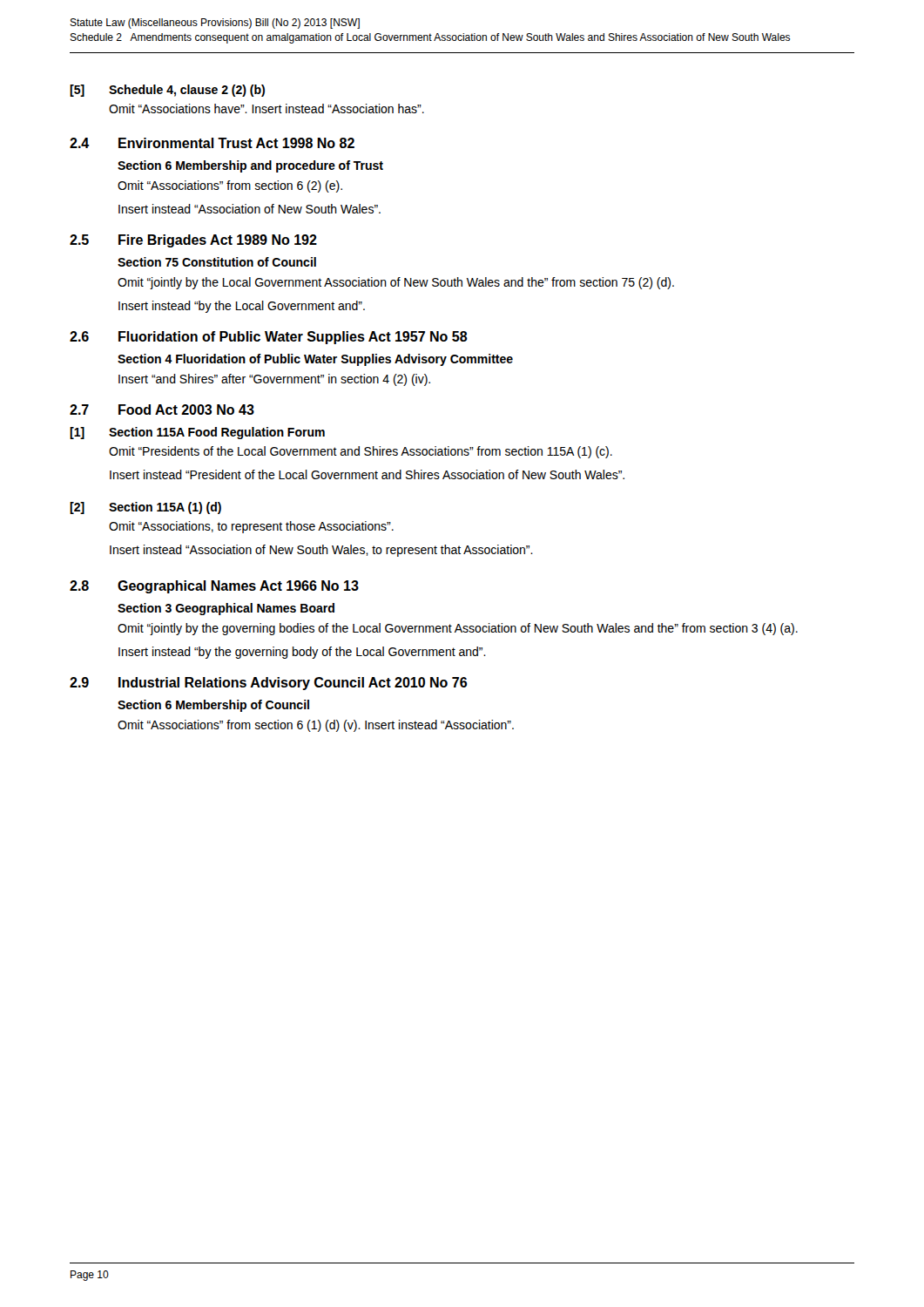The height and width of the screenshot is (1307, 924).
Task: Locate the section header that opens with "2.9 Industrial Relations Advisory Council"
Action: (268, 683)
